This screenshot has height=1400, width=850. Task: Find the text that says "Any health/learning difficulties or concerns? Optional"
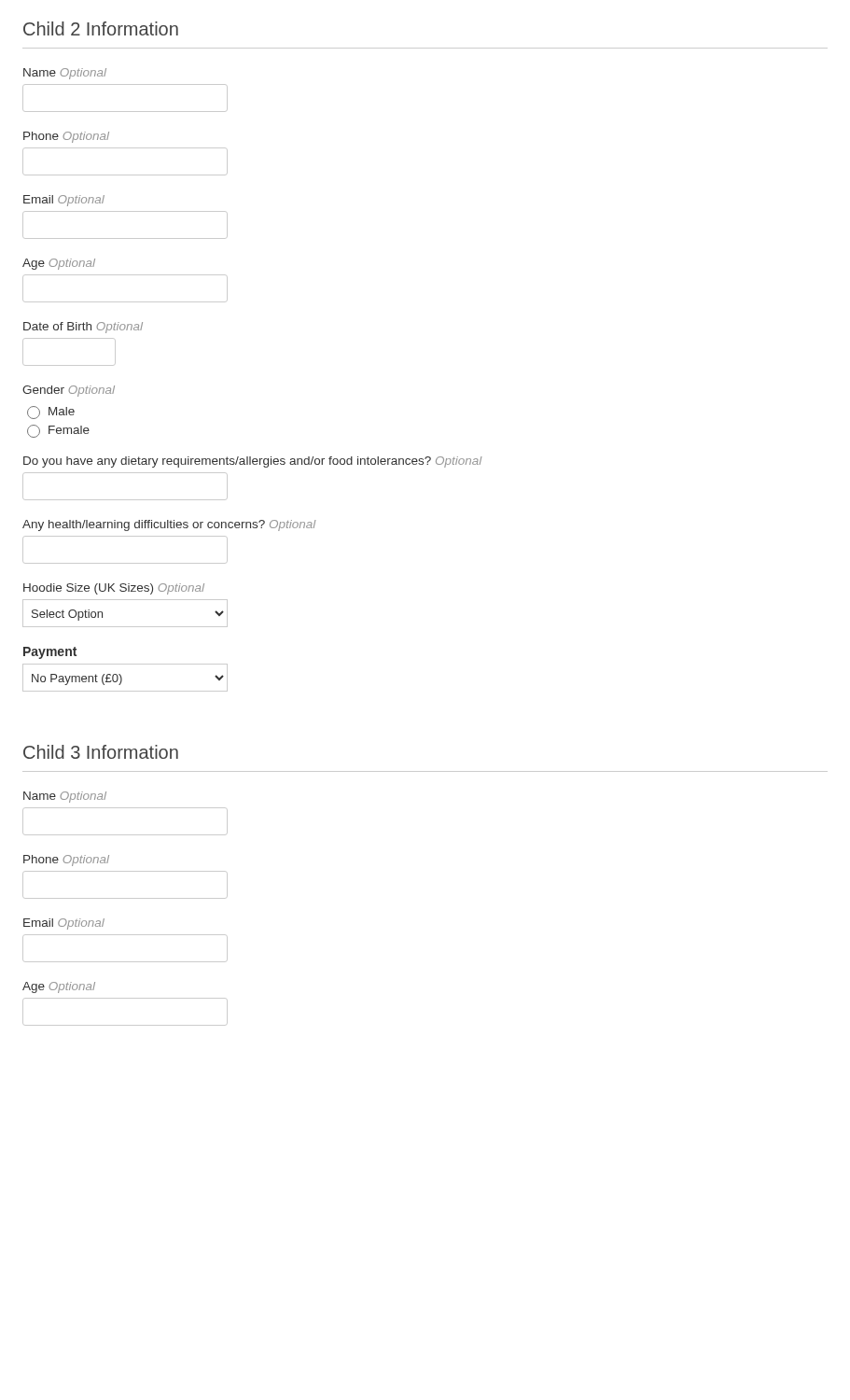coord(169,525)
